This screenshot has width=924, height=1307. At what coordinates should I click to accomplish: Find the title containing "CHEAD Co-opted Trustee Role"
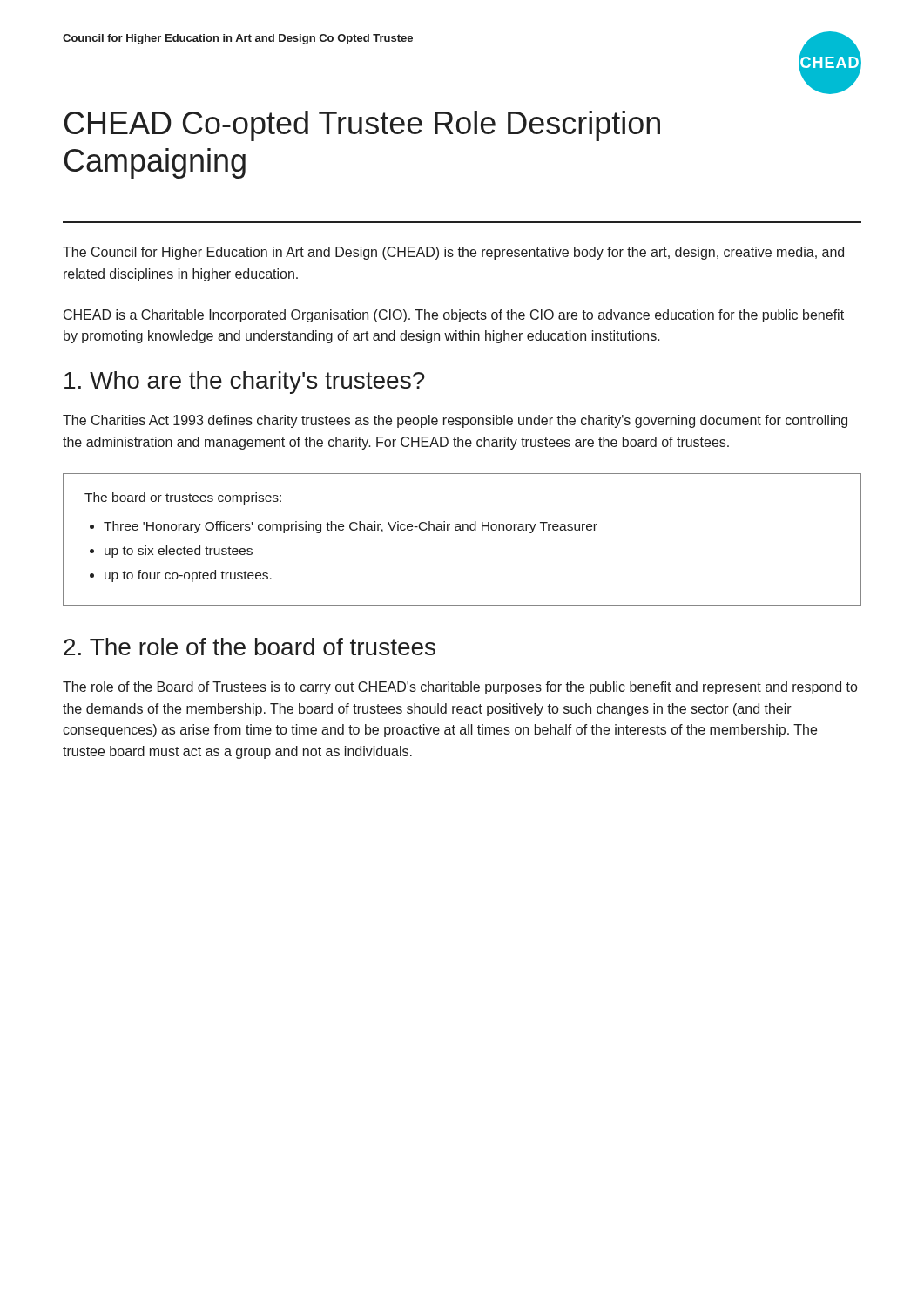coord(424,142)
